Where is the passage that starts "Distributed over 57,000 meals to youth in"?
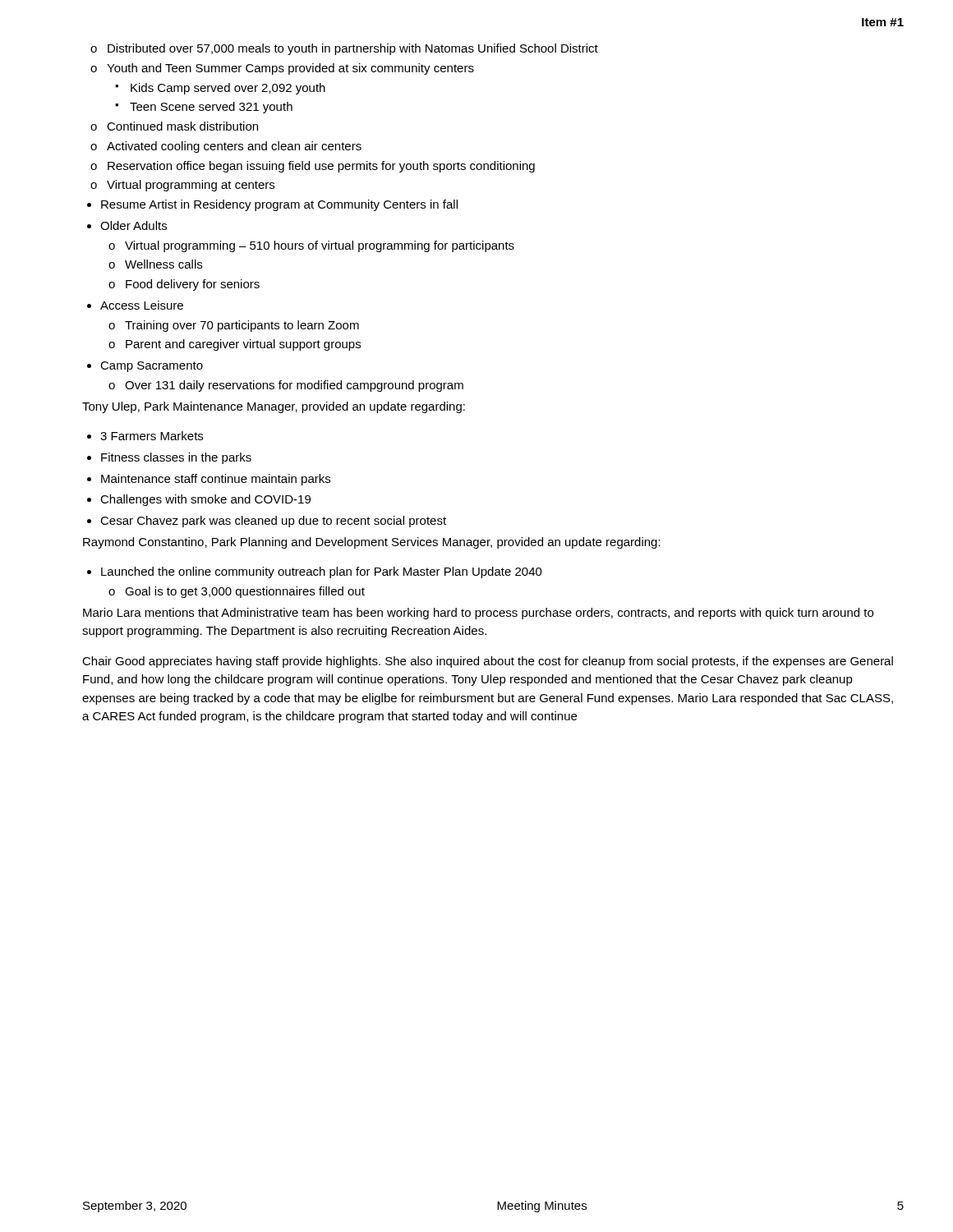Screen dimensions: 1232x953 (x=344, y=49)
